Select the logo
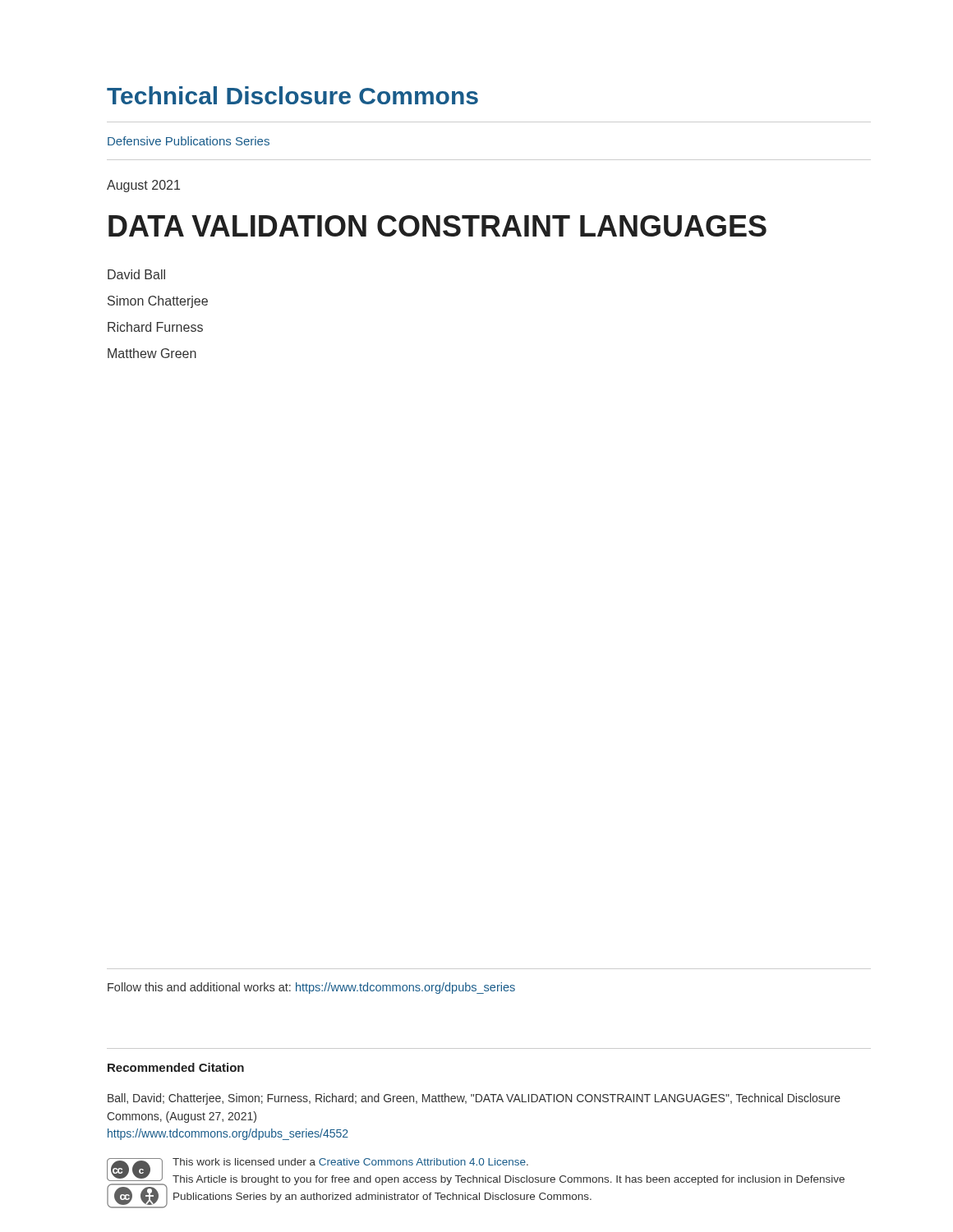 135,1171
